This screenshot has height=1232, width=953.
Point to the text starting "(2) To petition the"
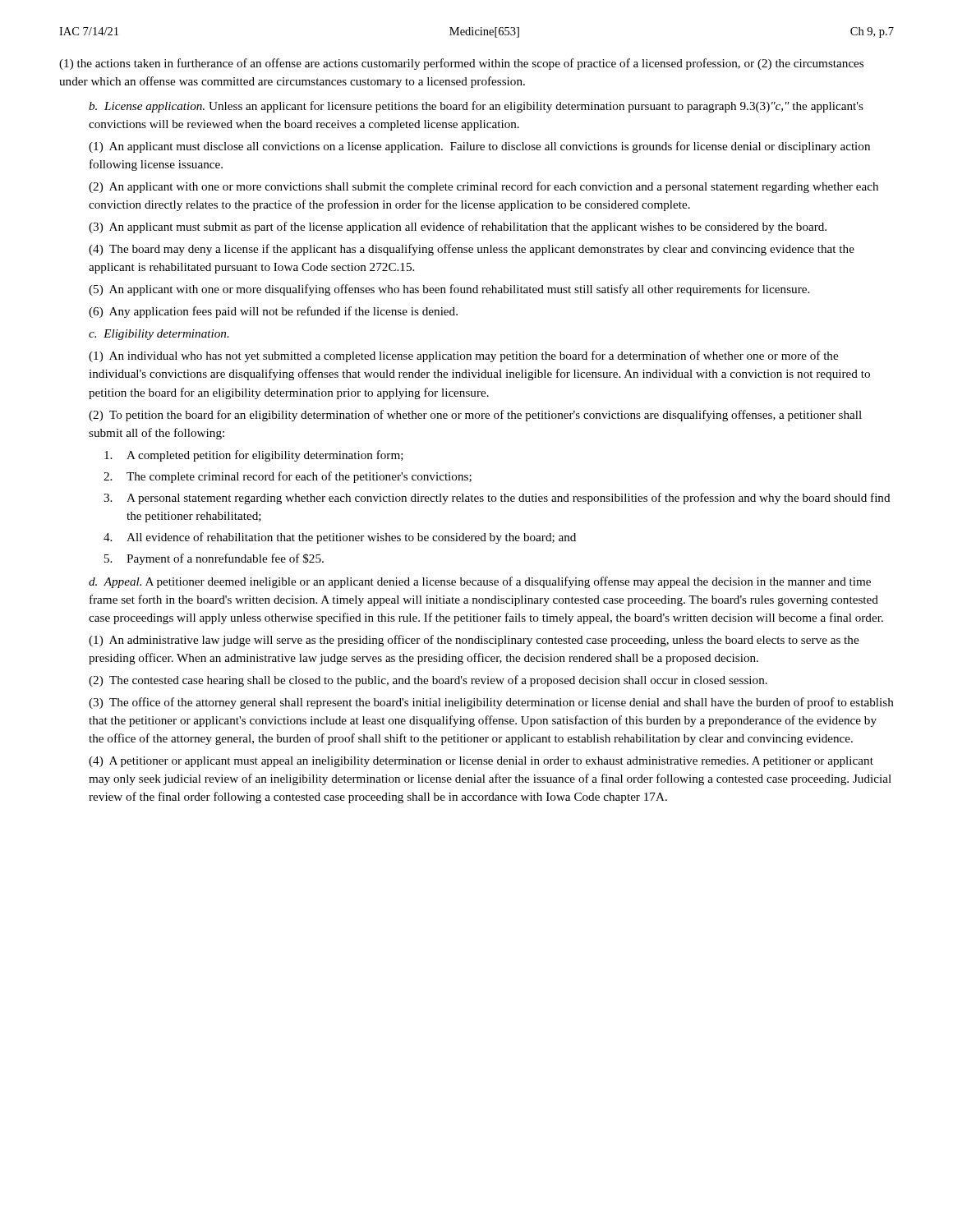475,423
